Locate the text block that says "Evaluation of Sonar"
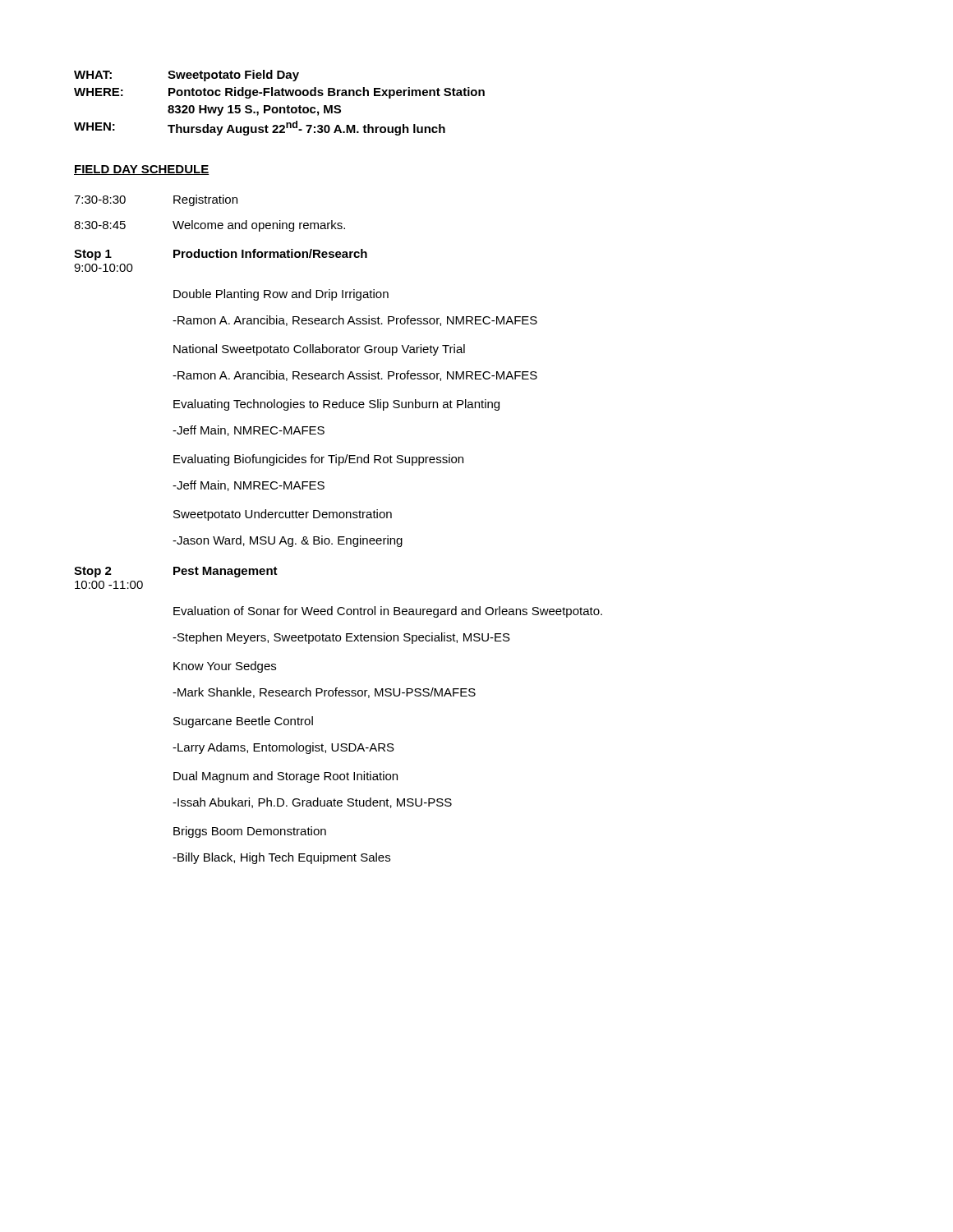 tap(526, 624)
